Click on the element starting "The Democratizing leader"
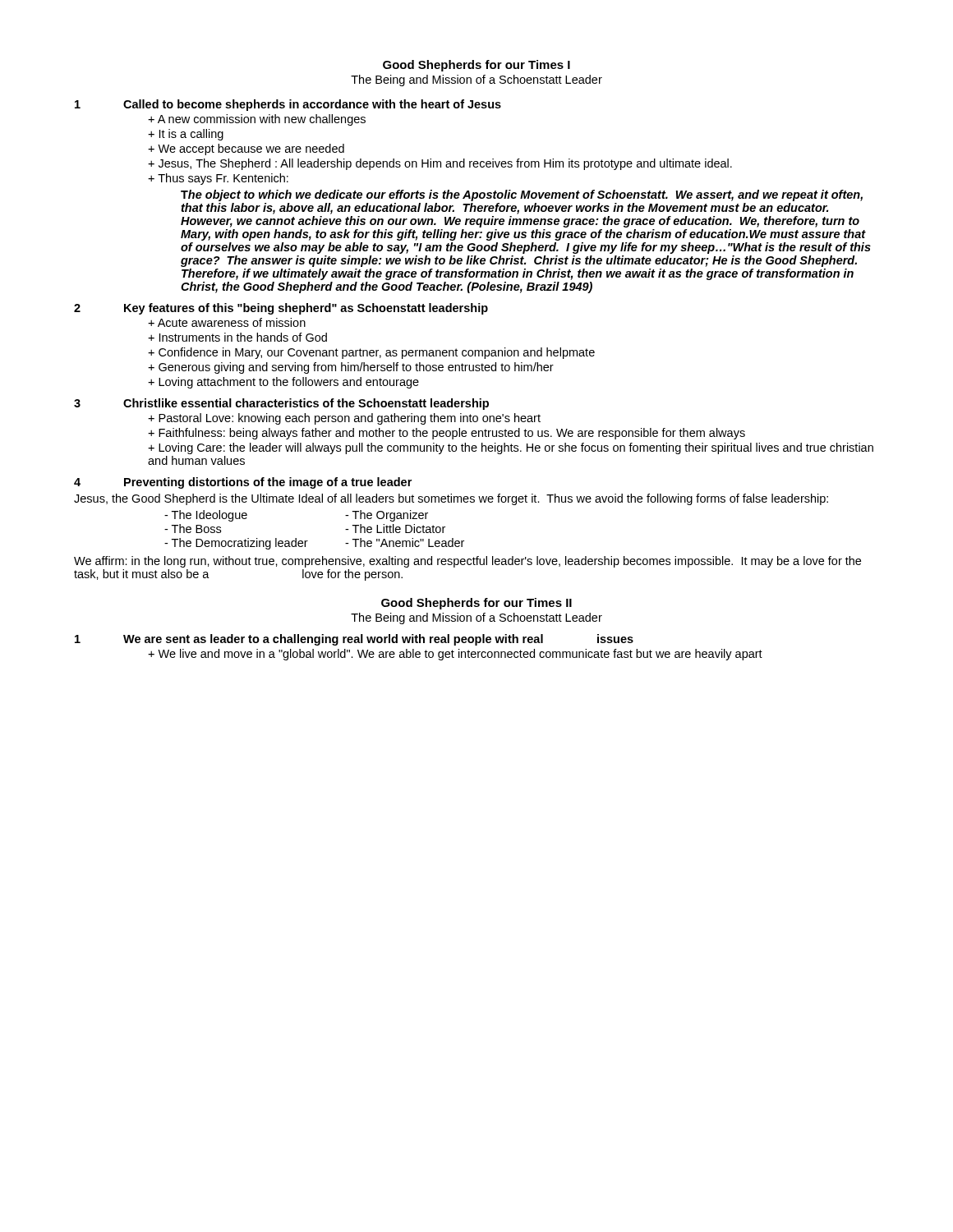 coord(236,543)
